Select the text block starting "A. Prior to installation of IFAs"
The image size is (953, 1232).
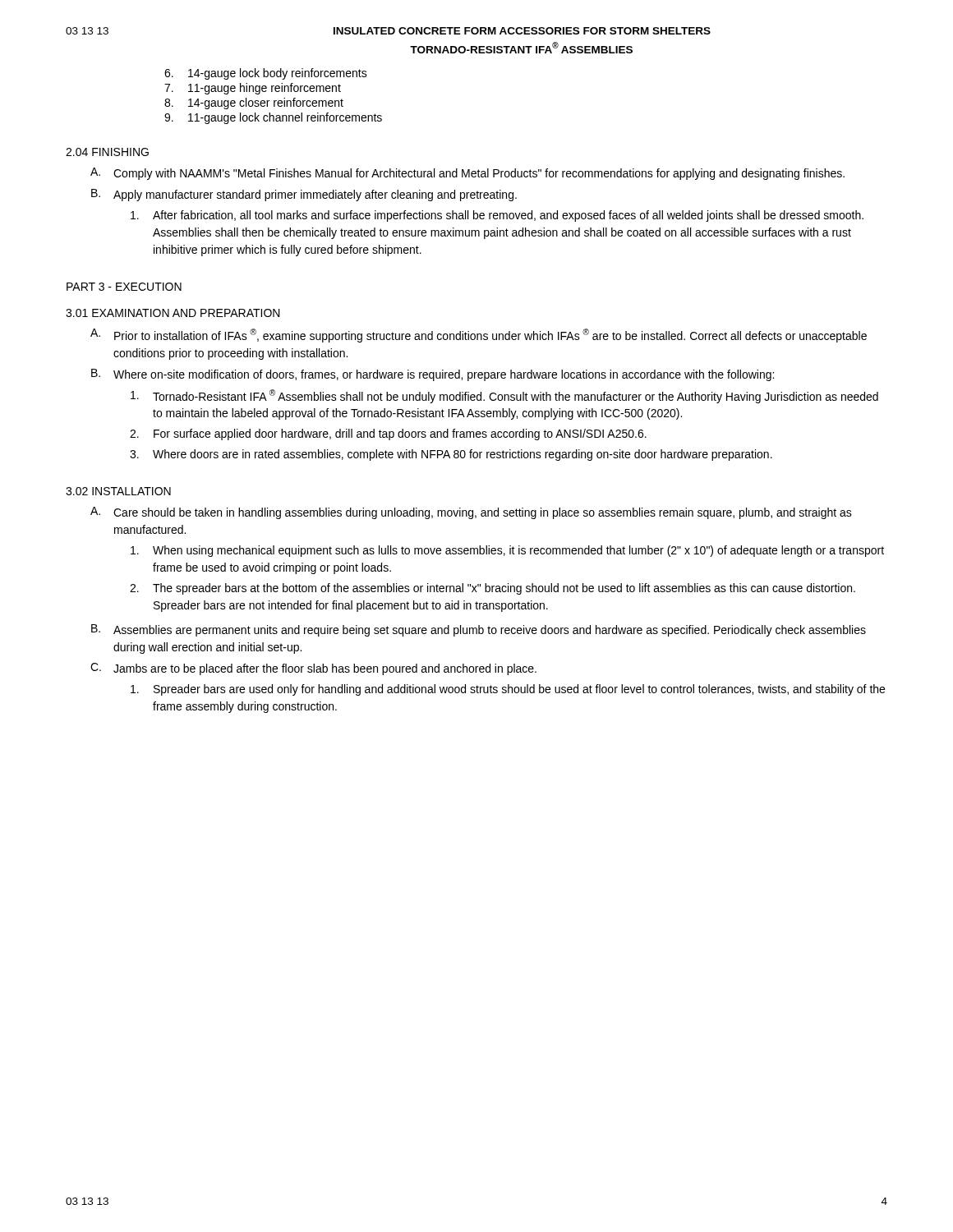tap(489, 344)
